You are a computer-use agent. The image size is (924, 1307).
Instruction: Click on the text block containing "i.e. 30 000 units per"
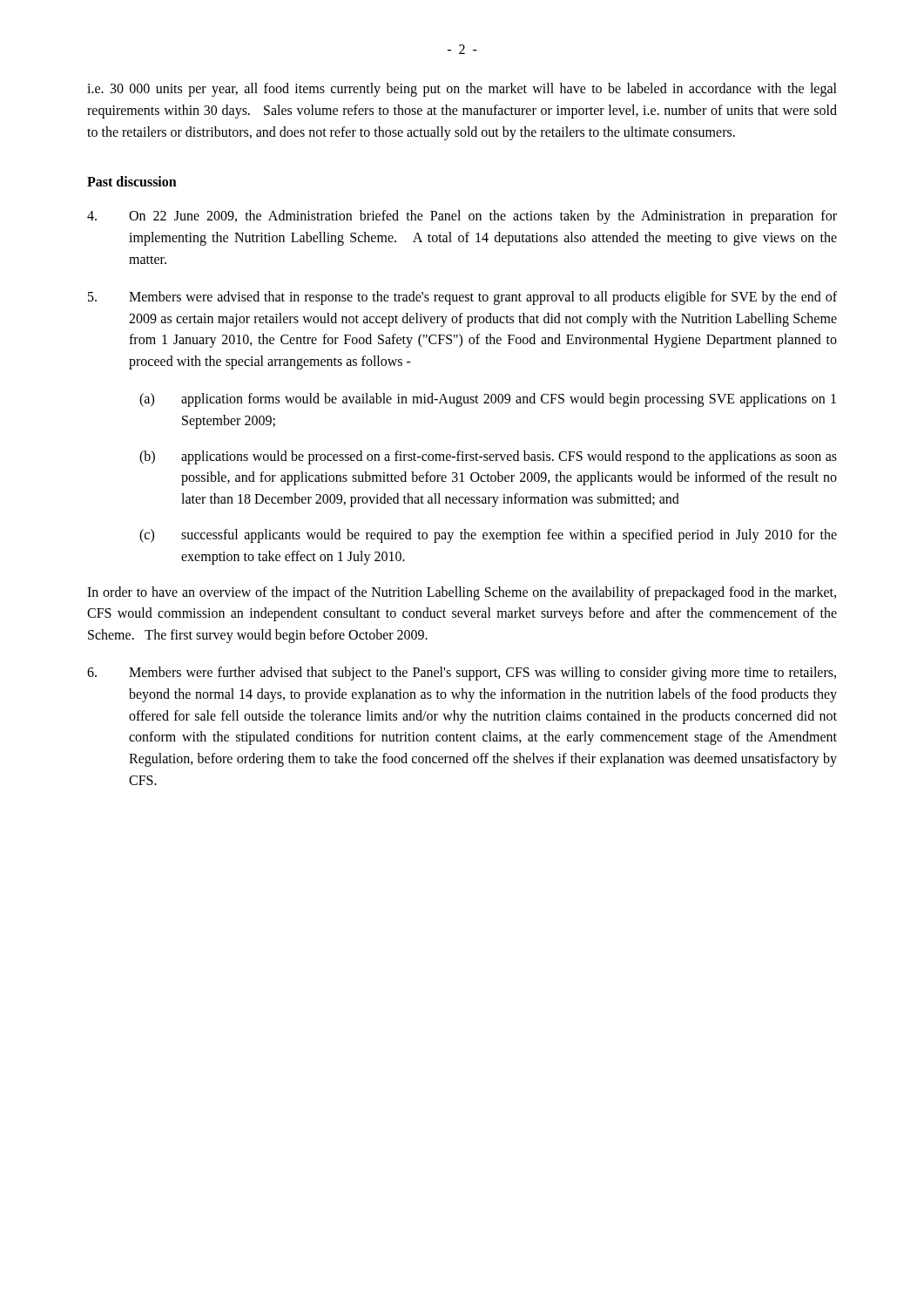tap(462, 110)
